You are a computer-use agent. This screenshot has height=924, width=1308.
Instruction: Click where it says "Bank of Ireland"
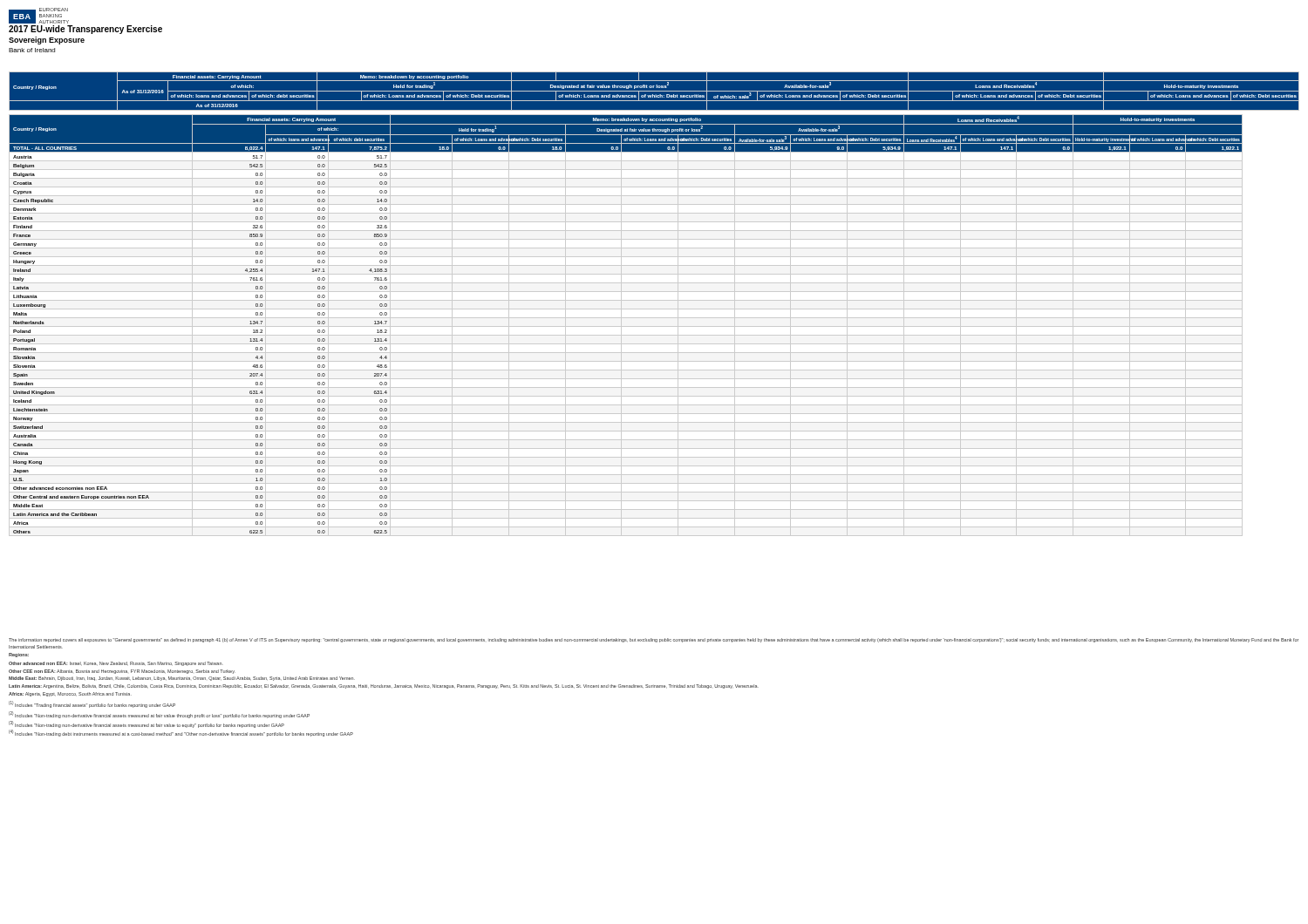(x=86, y=50)
